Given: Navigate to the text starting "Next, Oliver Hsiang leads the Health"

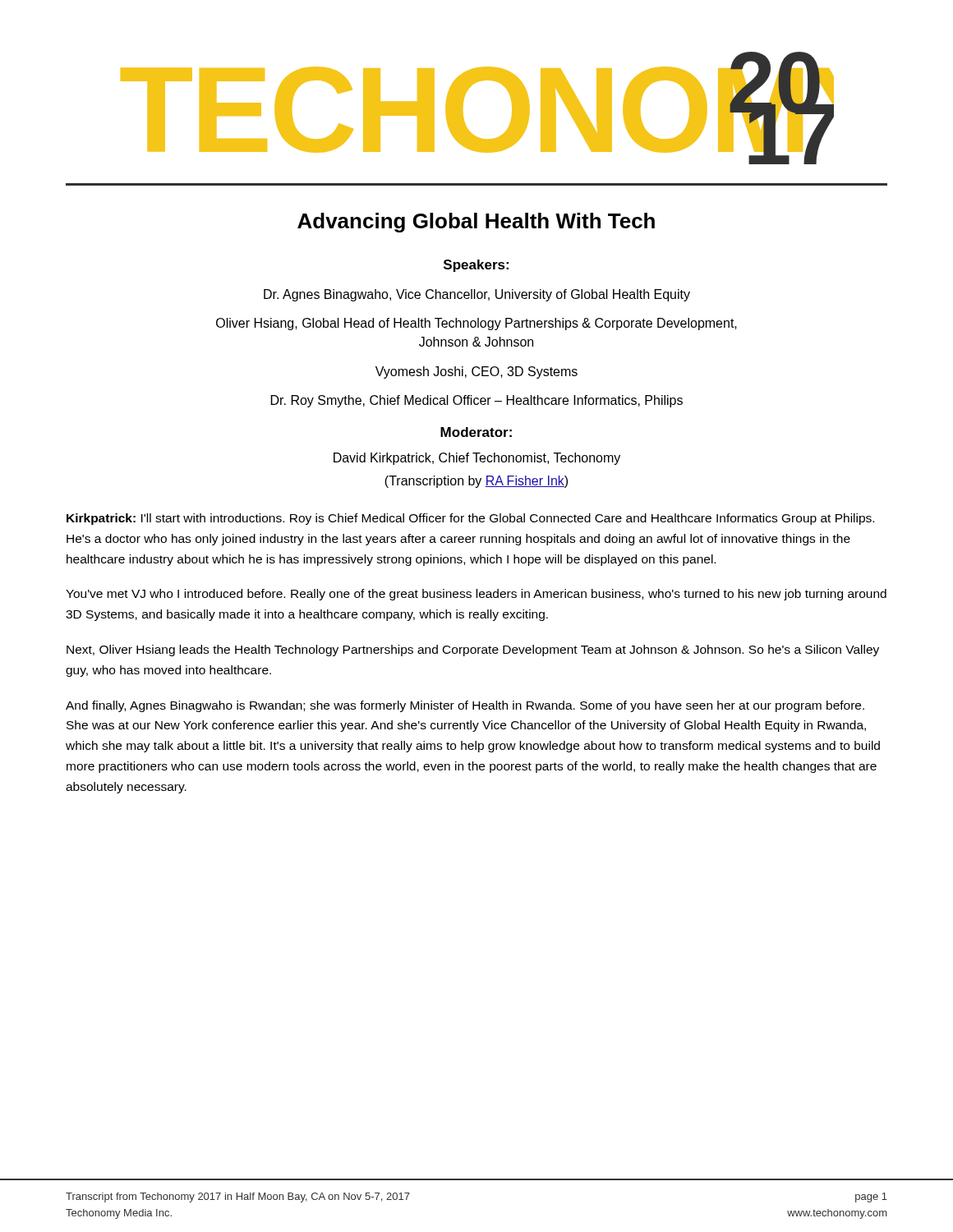Looking at the screenshot, I should pos(473,659).
